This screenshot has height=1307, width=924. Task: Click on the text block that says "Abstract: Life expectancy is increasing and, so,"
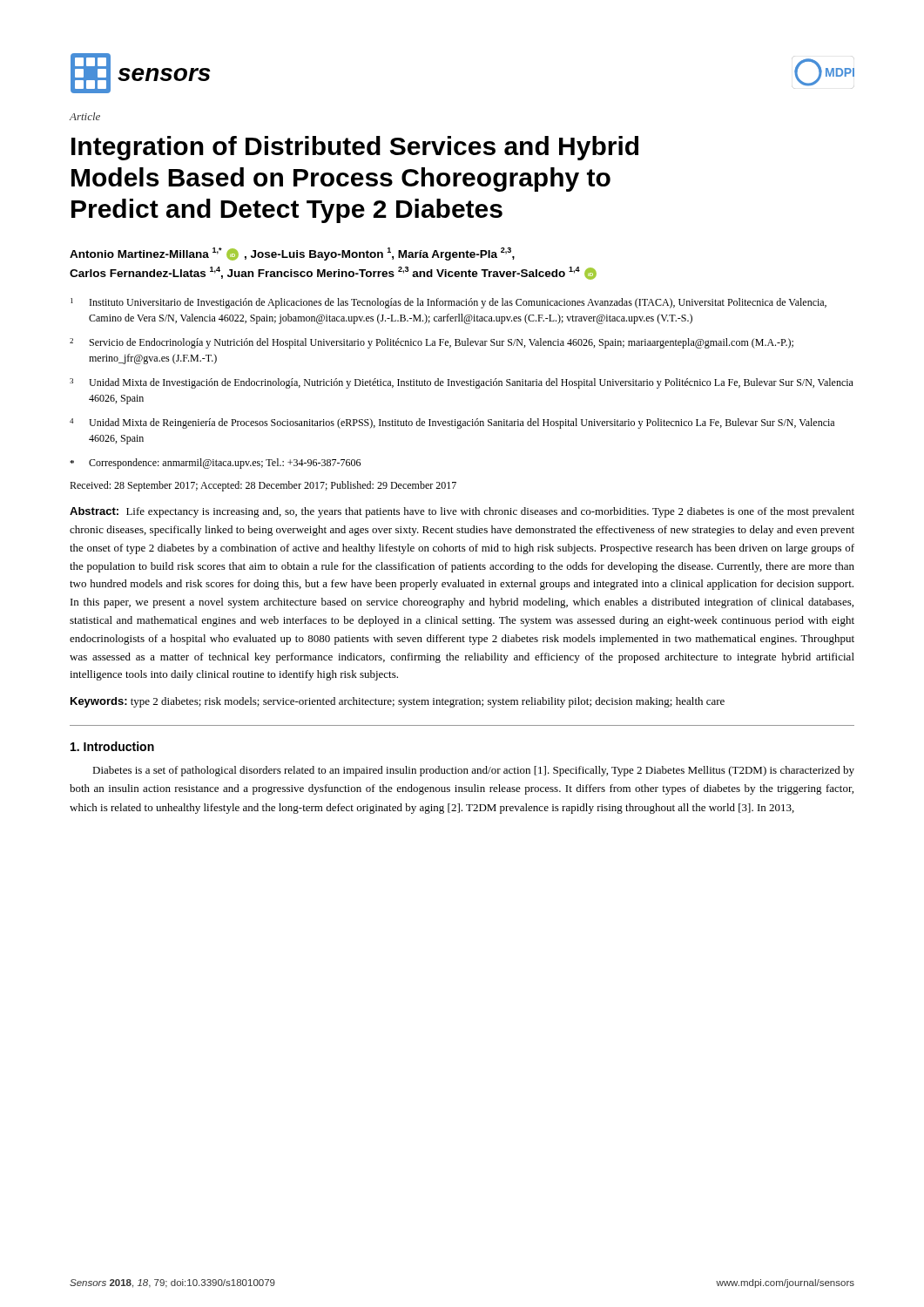click(x=462, y=593)
